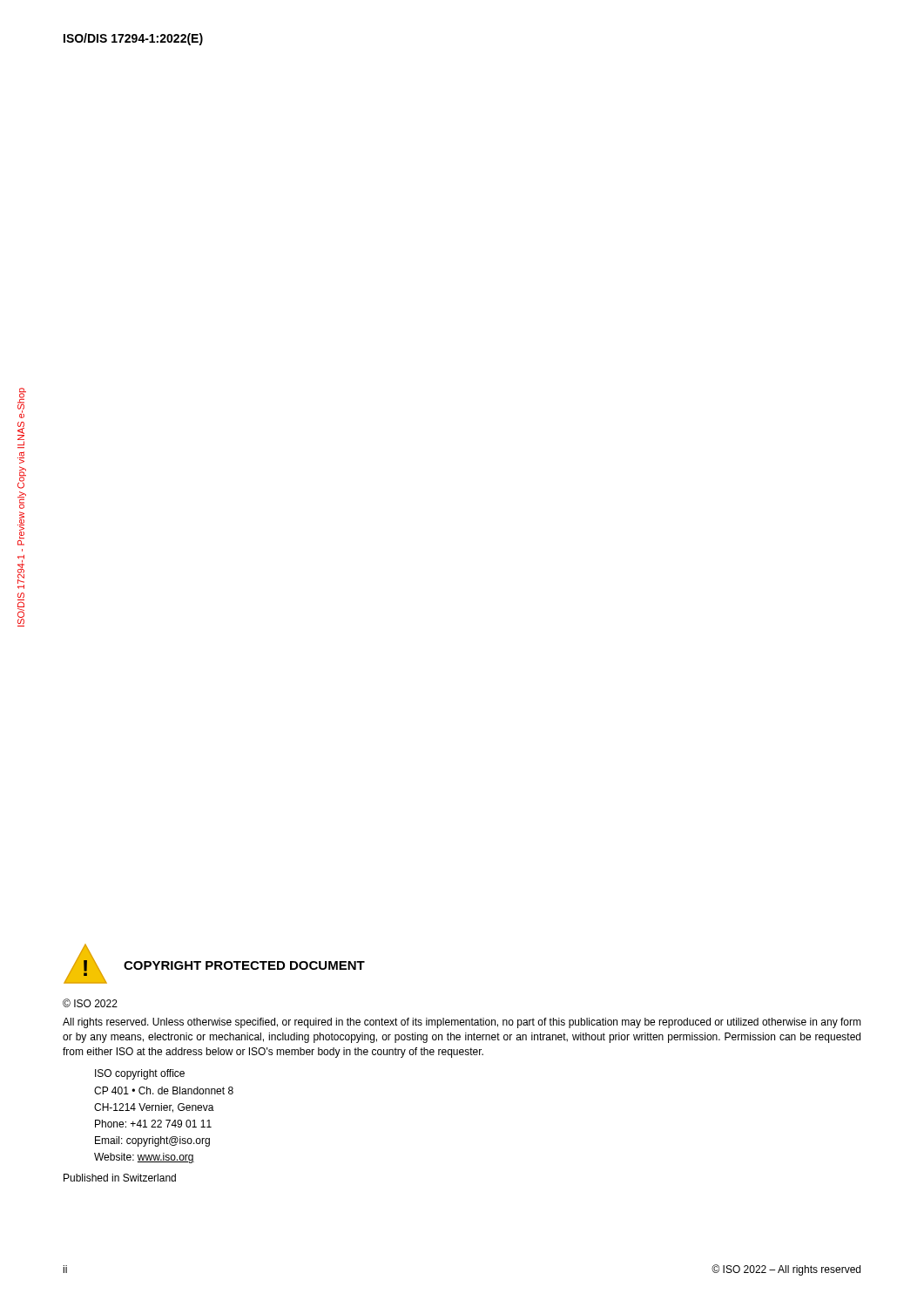Screen dimensions: 1307x924
Task: Select a illustration
Action: [85, 965]
